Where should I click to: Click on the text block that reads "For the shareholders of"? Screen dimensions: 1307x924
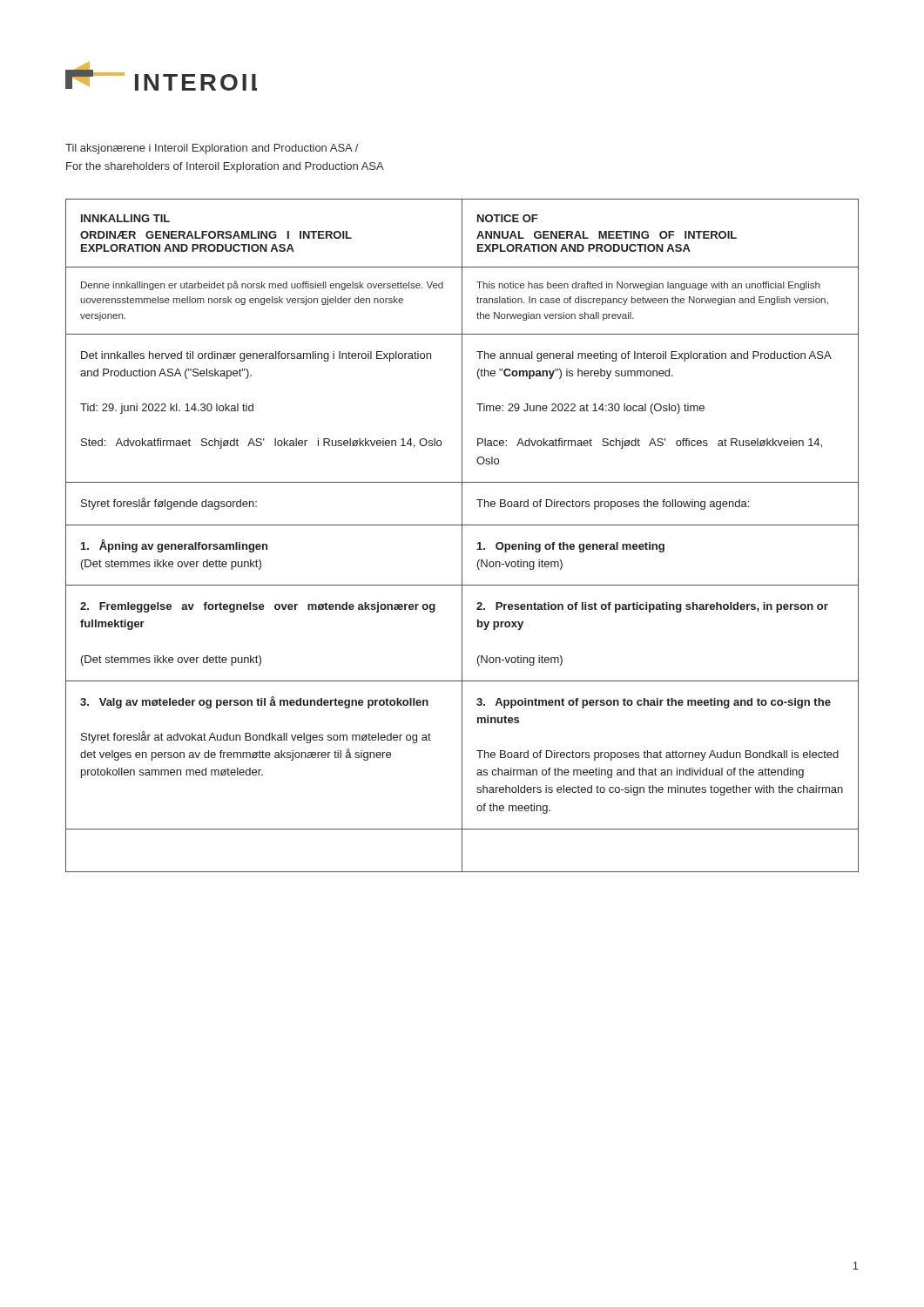tap(225, 166)
